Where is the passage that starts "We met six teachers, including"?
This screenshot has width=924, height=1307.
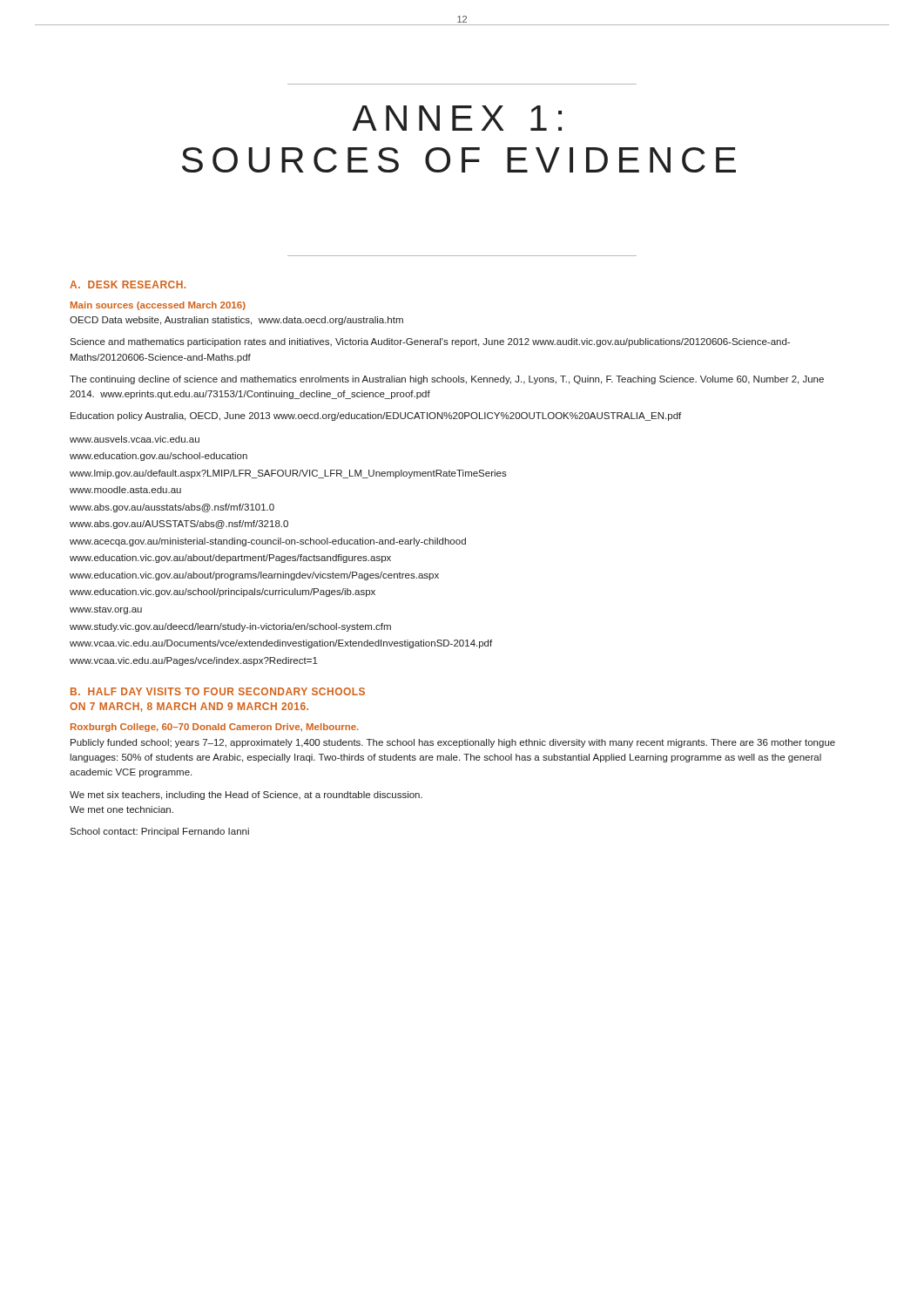(x=246, y=802)
